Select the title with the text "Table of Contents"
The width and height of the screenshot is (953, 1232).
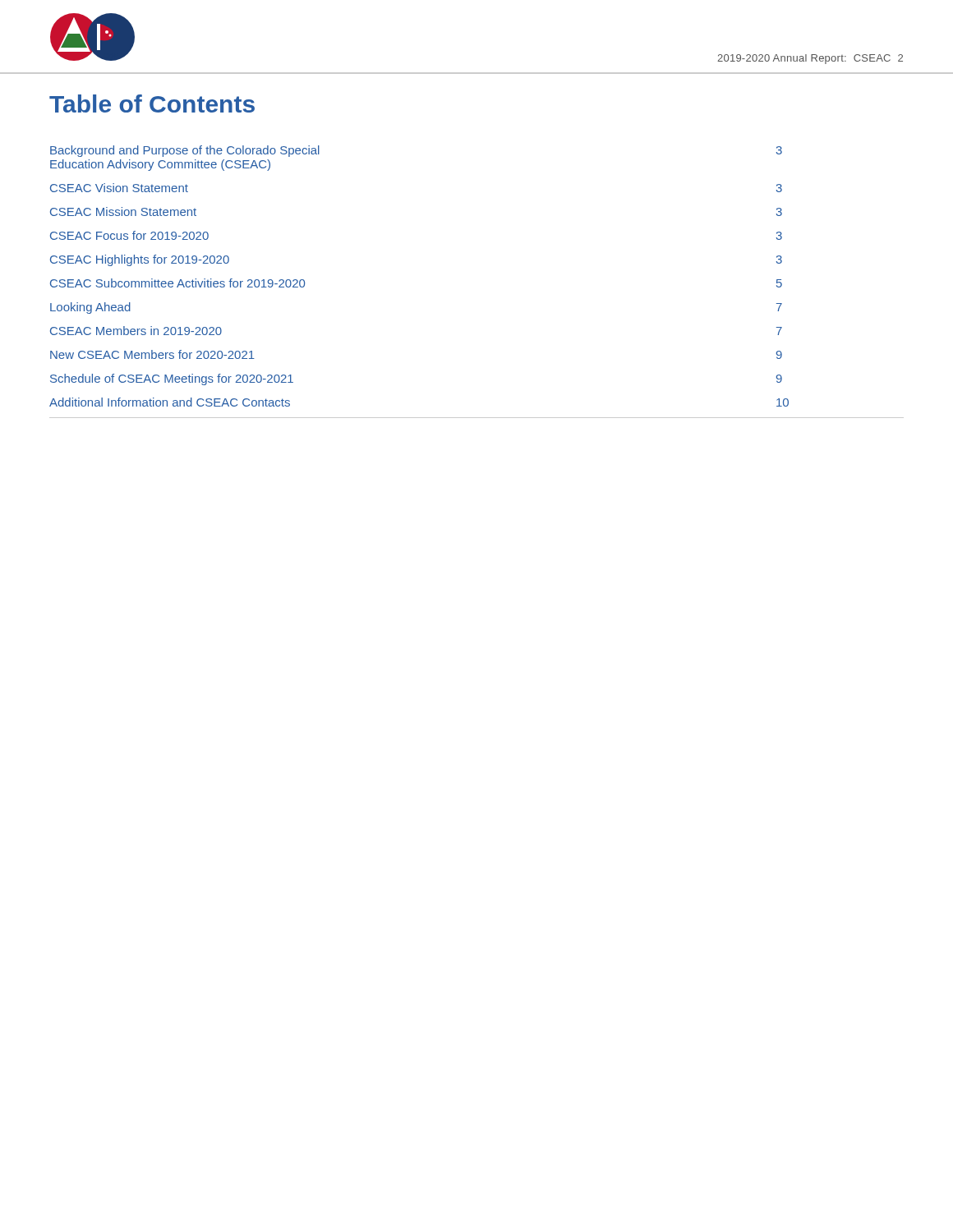(152, 104)
